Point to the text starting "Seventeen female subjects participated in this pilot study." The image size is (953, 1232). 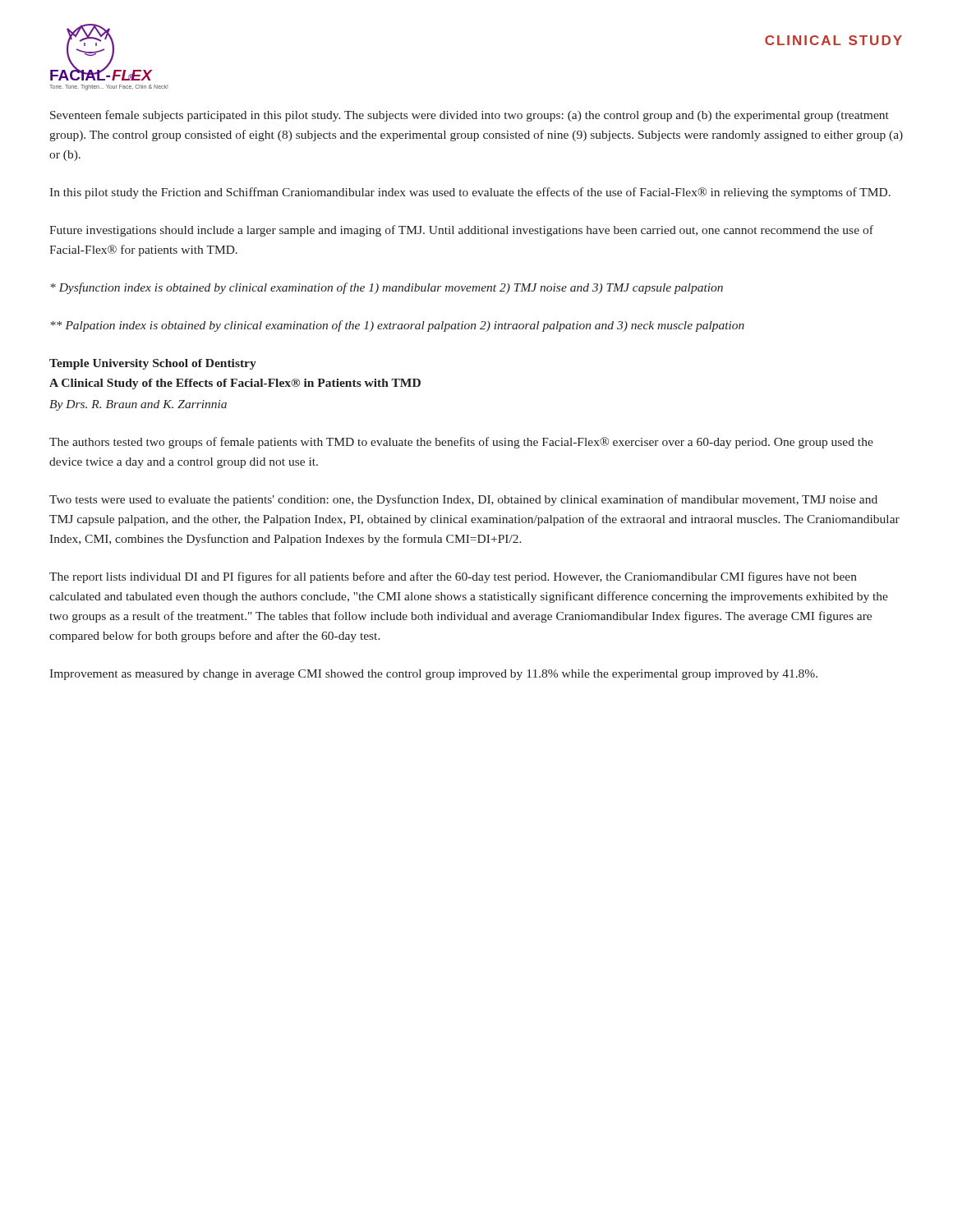tap(476, 134)
